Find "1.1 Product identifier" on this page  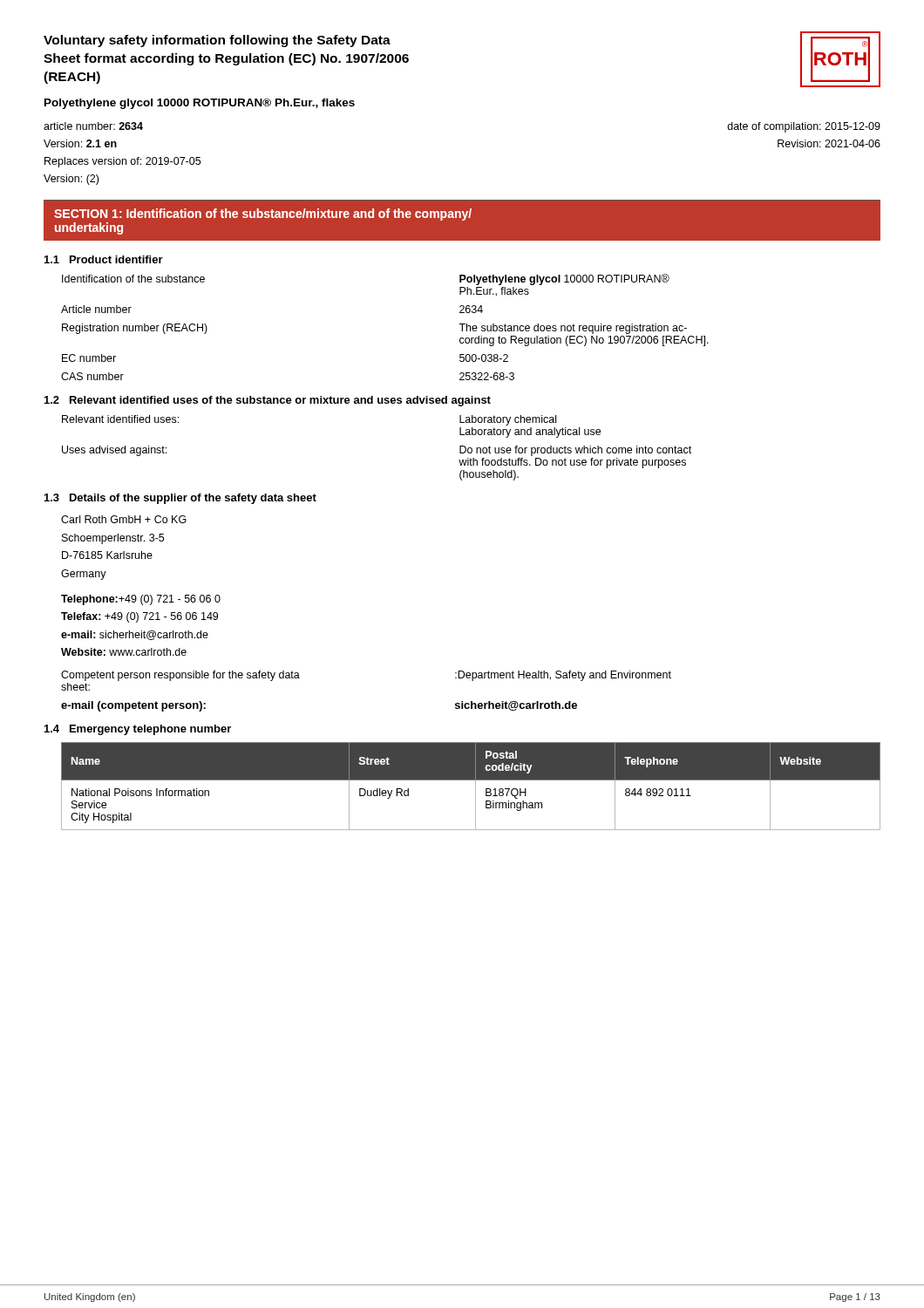(x=103, y=259)
